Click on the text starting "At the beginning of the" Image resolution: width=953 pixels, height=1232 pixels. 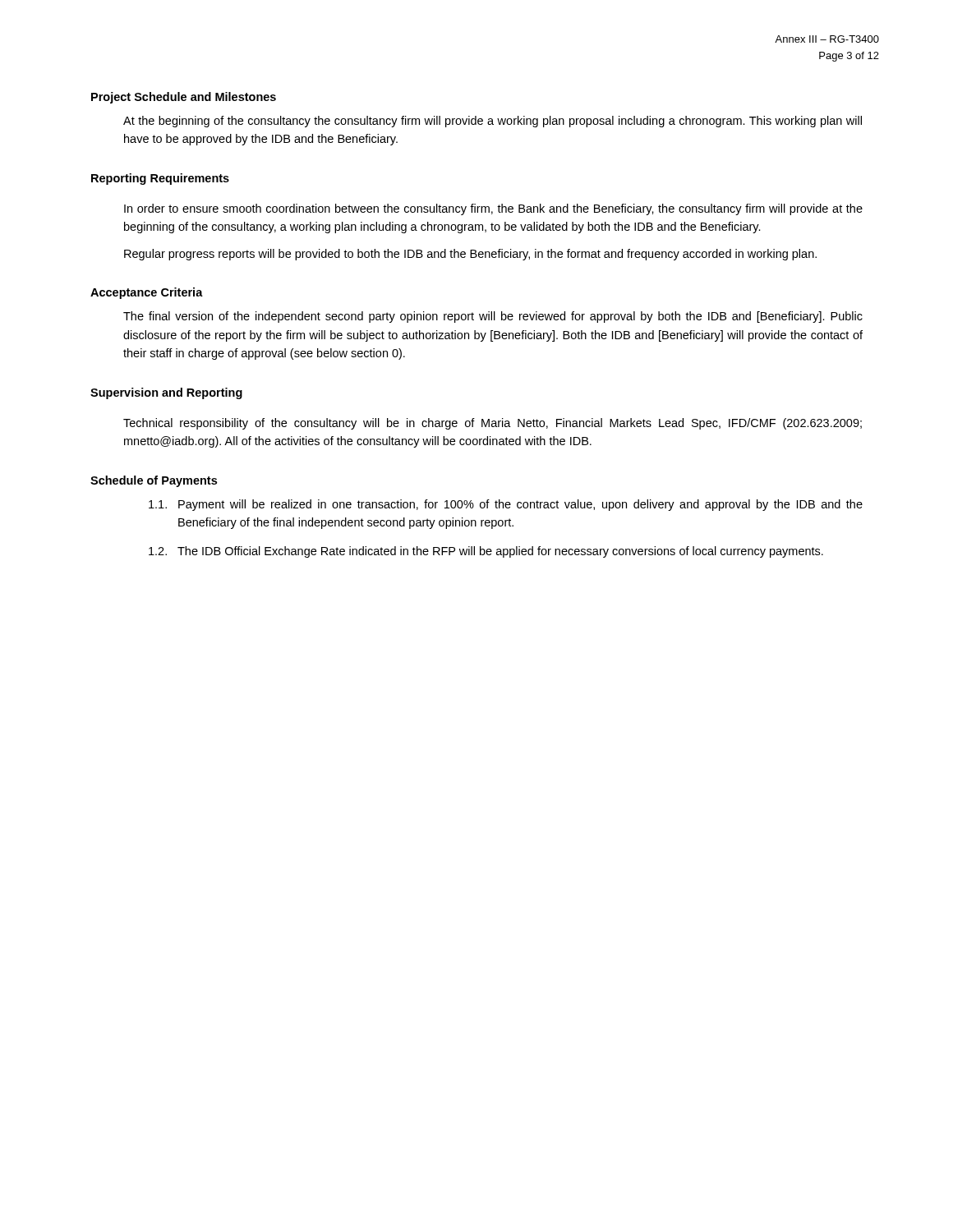(493, 130)
